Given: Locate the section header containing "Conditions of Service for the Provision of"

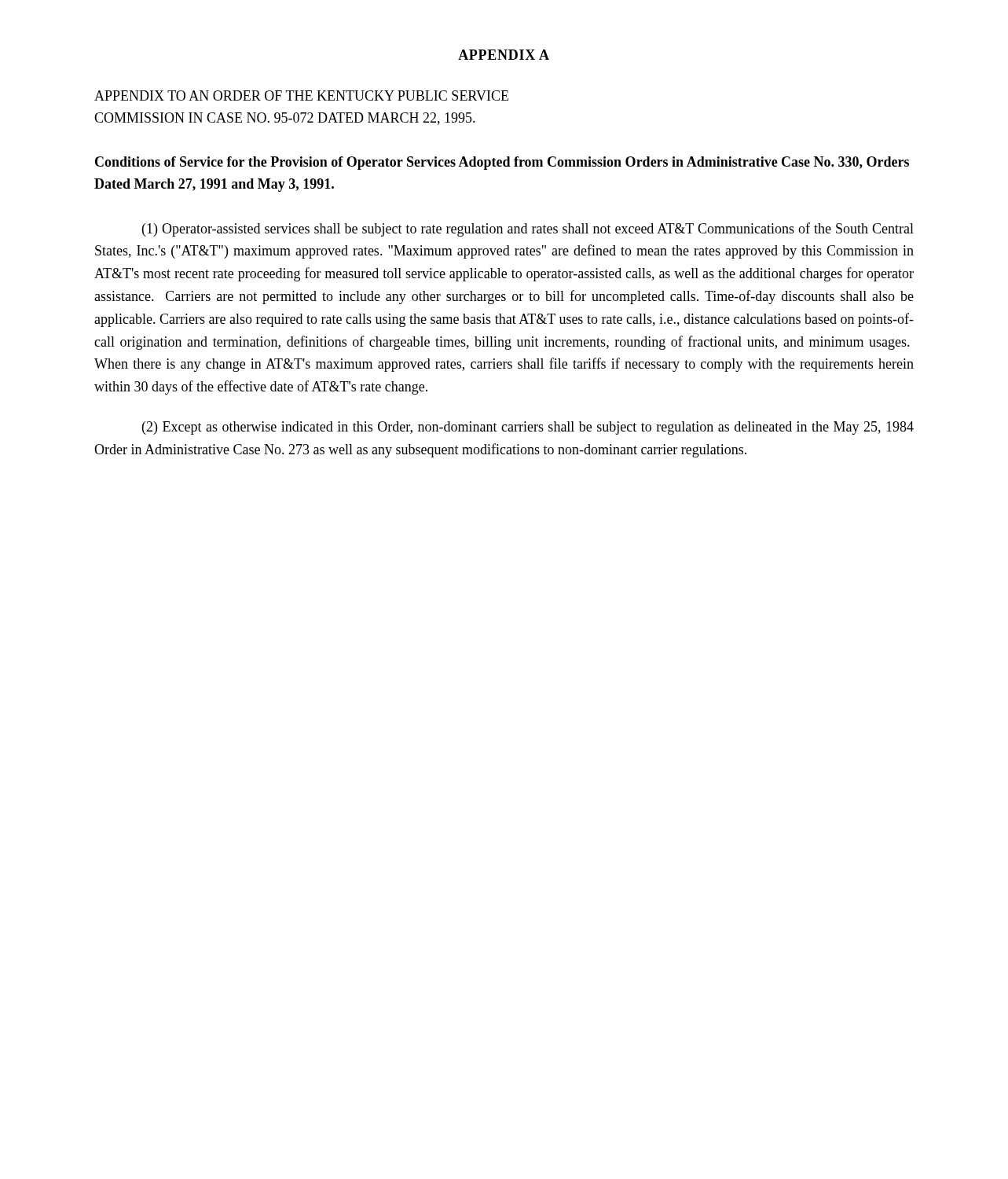Looking at the screenshot, I should [x=502, y=173].
